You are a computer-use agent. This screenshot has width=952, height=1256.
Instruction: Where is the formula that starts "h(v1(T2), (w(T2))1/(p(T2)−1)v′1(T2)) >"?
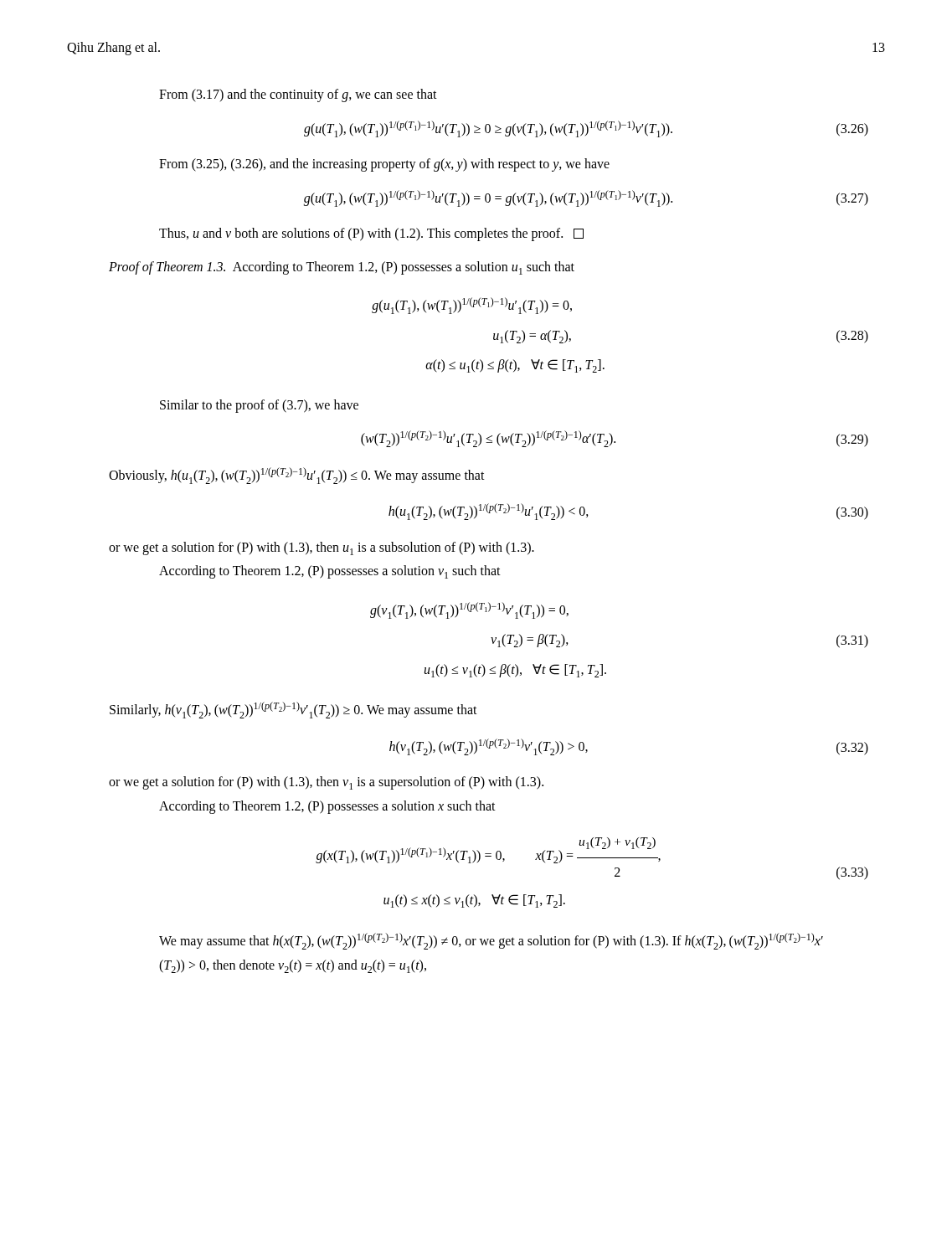point(490,746)
